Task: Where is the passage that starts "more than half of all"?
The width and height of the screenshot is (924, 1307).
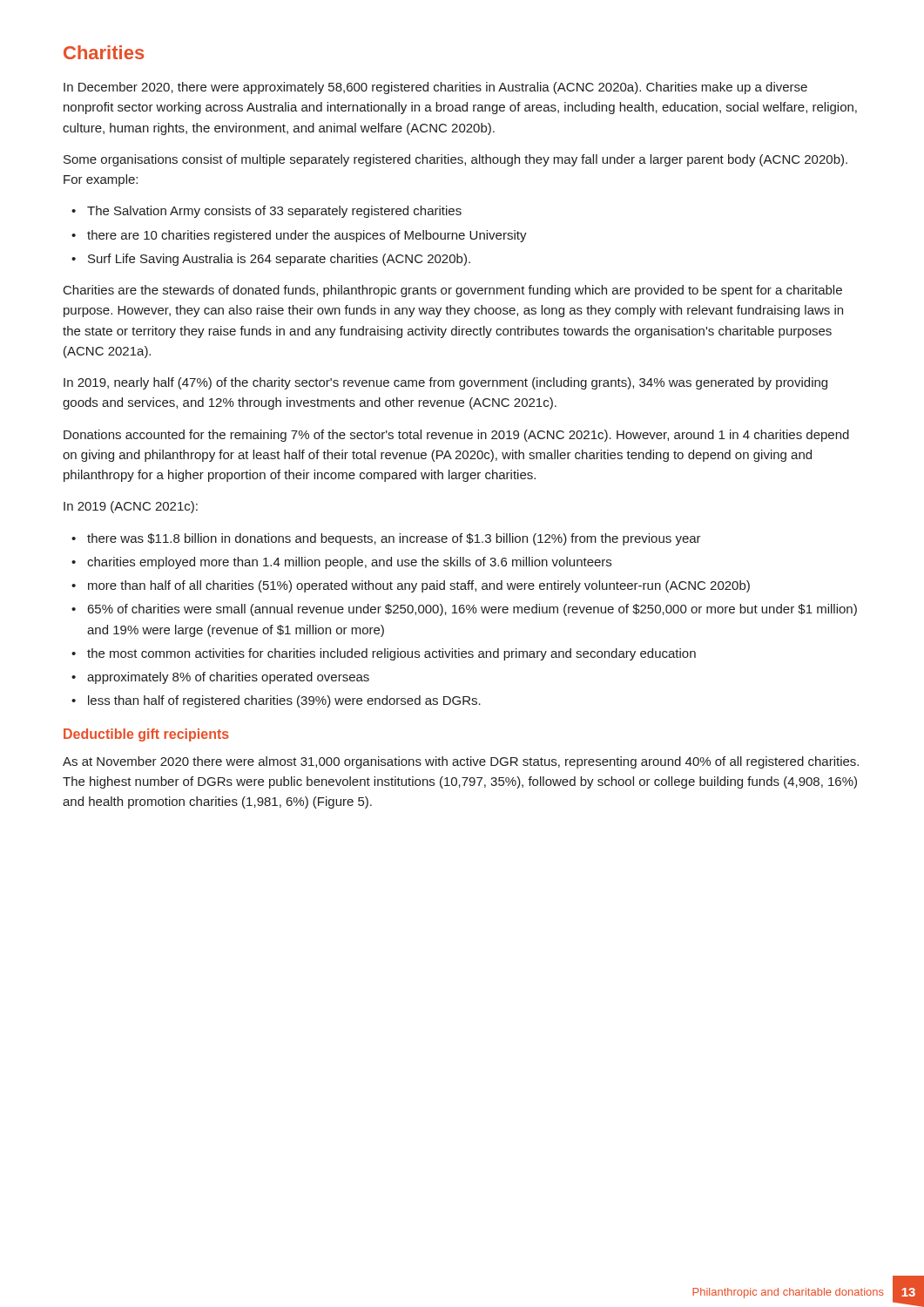Action: tap(419, 585)
